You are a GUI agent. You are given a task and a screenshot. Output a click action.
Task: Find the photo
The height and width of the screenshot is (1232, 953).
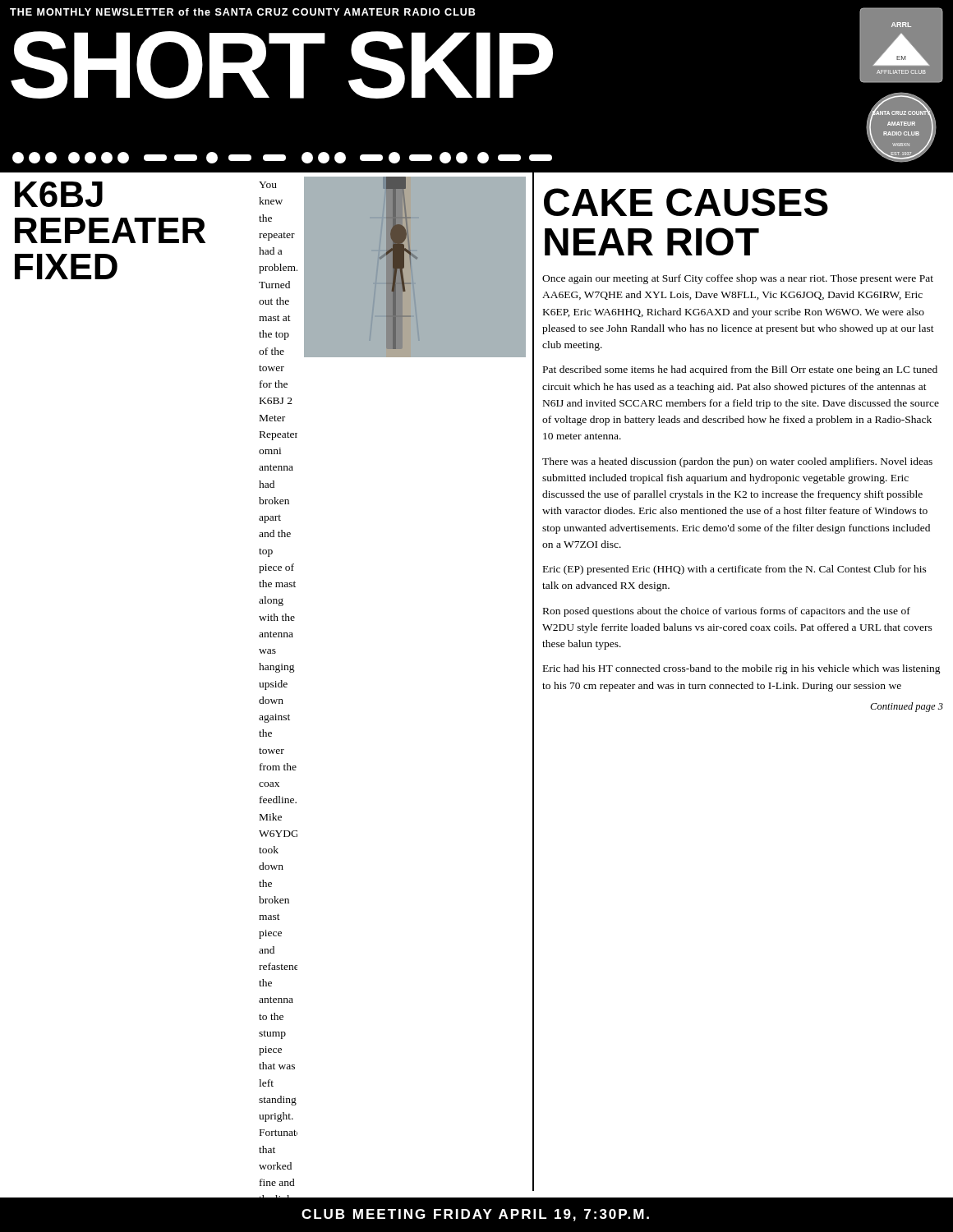[415, 267]
